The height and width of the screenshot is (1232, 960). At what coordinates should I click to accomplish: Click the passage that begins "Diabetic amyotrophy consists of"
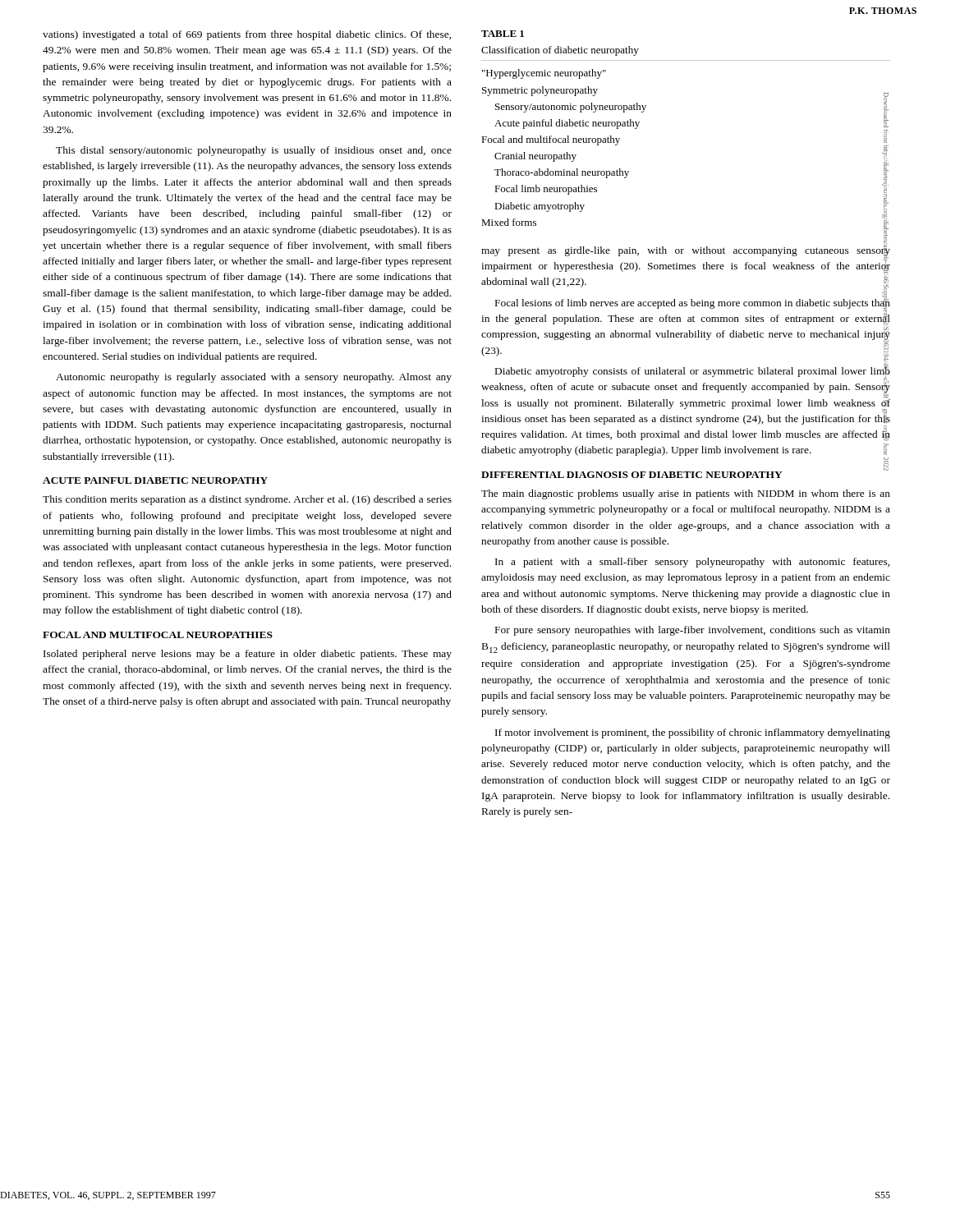[686, 411]
